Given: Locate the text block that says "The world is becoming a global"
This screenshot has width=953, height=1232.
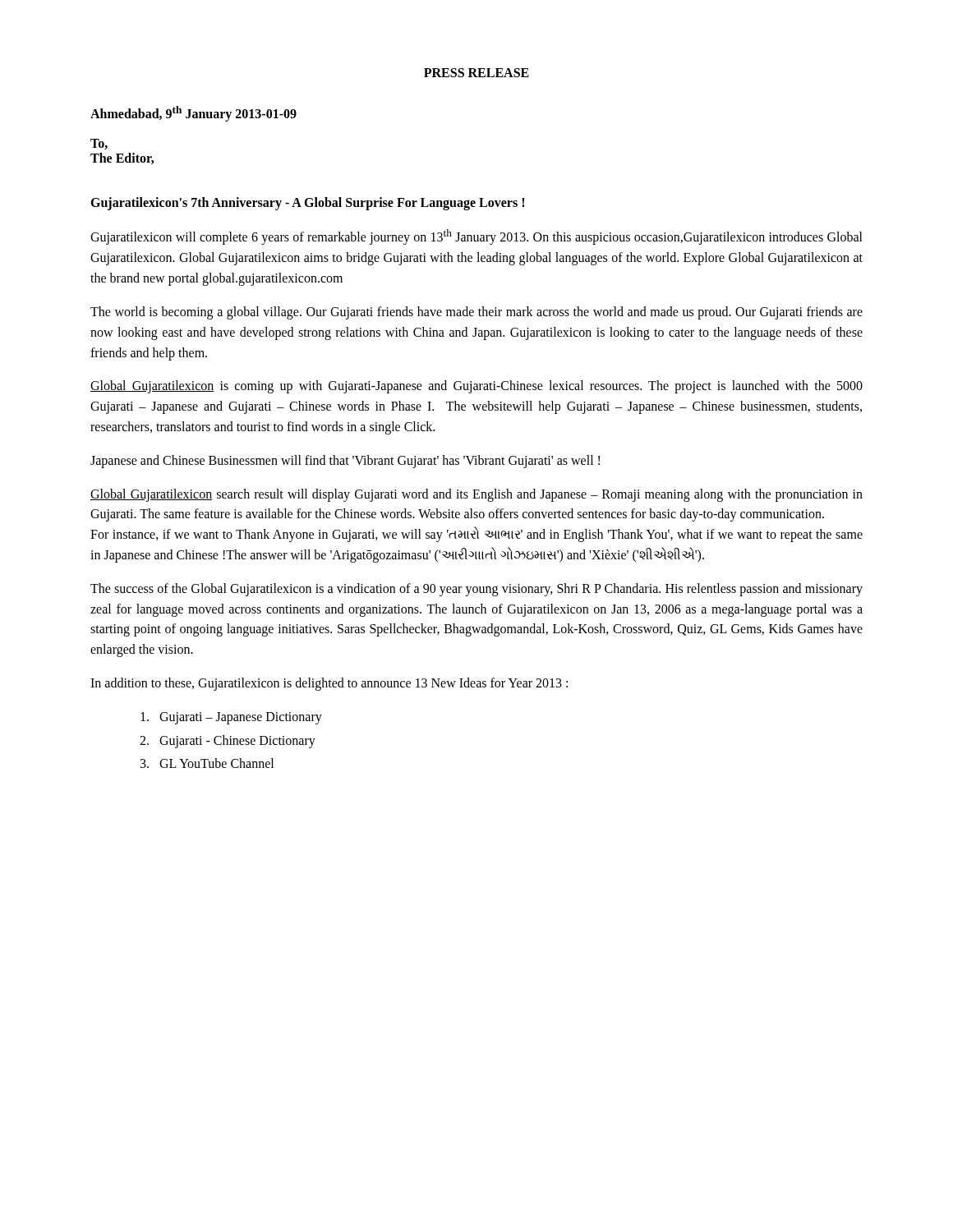Looking at the screenshot, I should coord(476,332).
